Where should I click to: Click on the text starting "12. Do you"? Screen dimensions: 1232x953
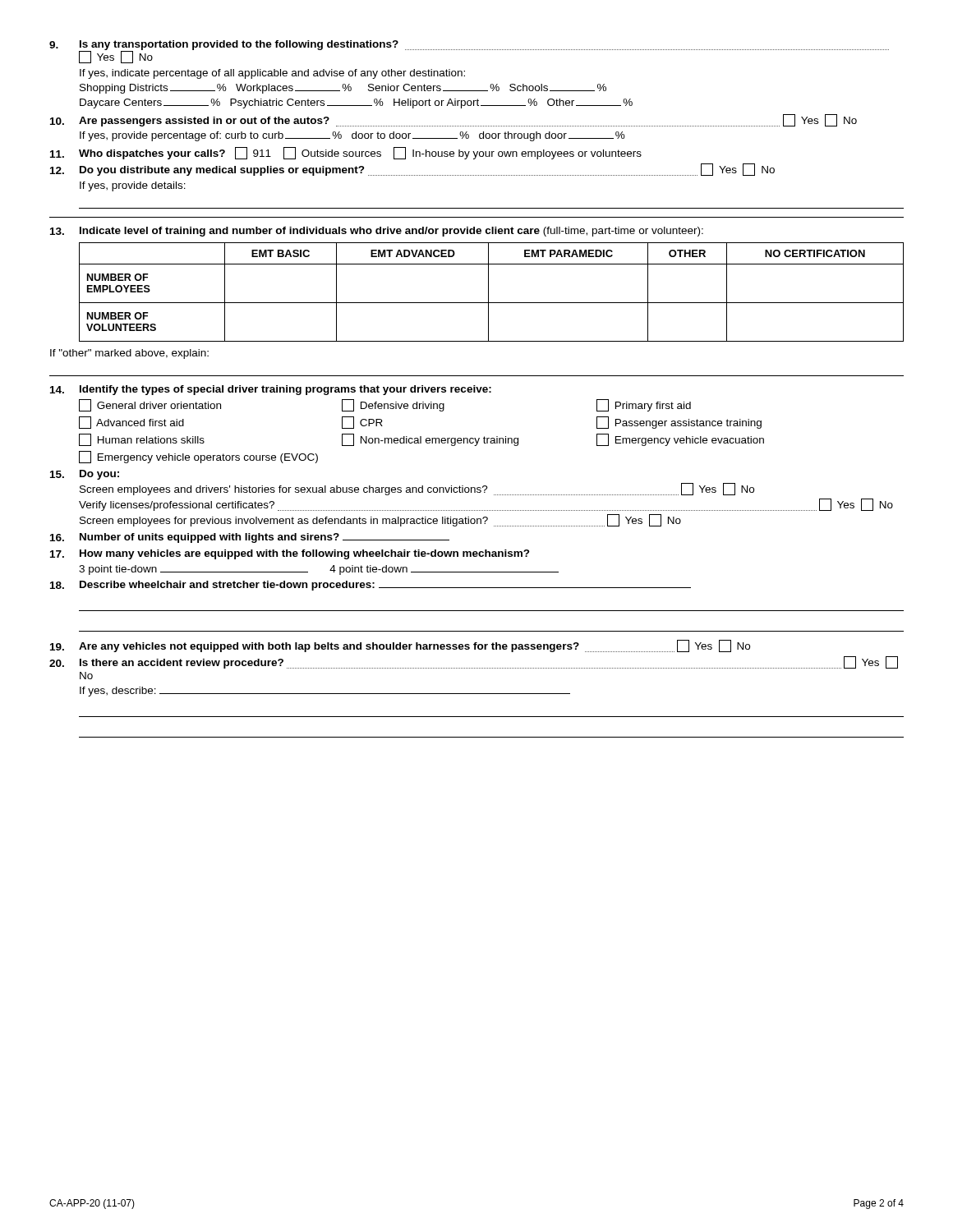point(476,186)
